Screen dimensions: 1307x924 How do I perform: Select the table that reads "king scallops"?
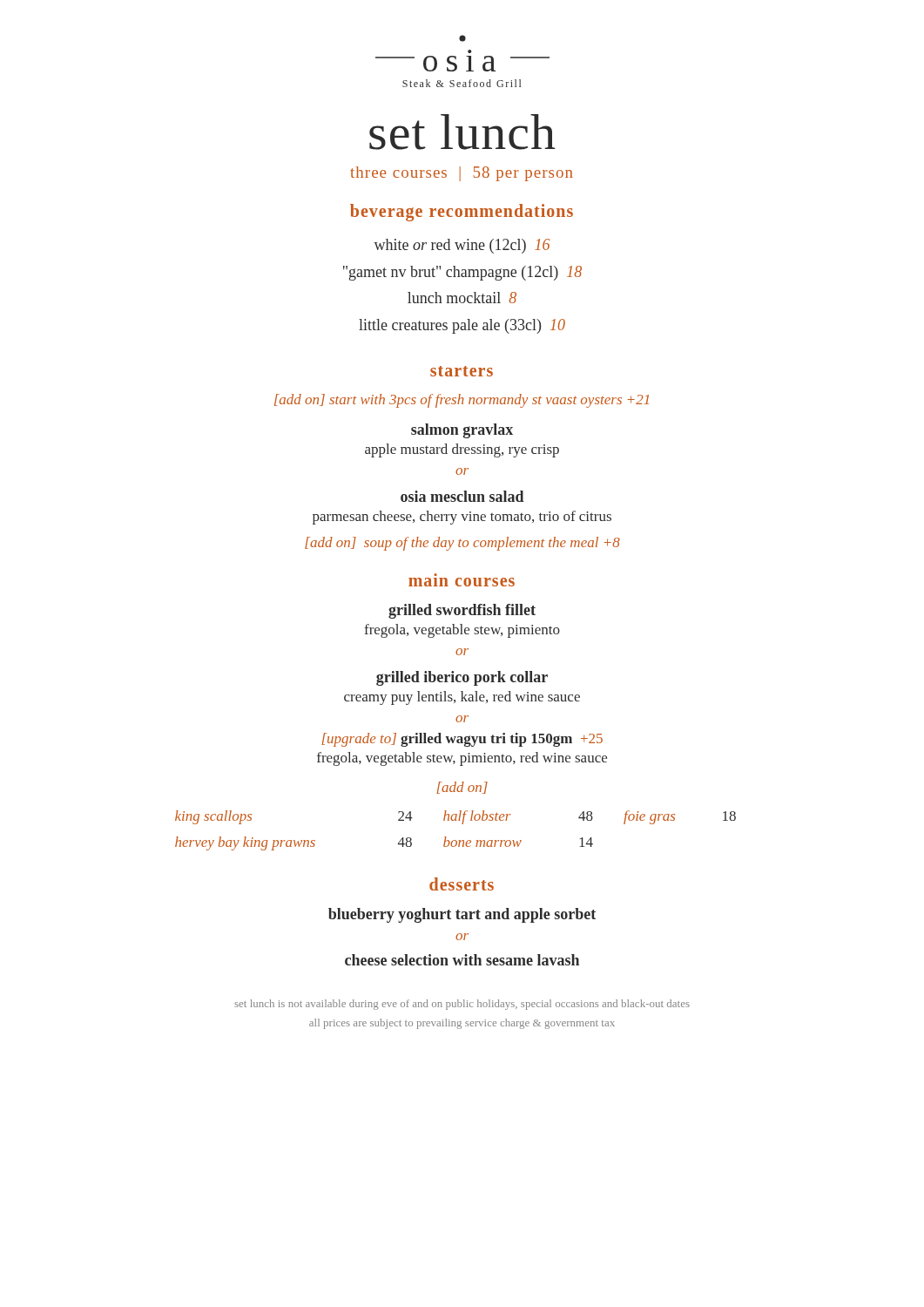tap(462, 830)
